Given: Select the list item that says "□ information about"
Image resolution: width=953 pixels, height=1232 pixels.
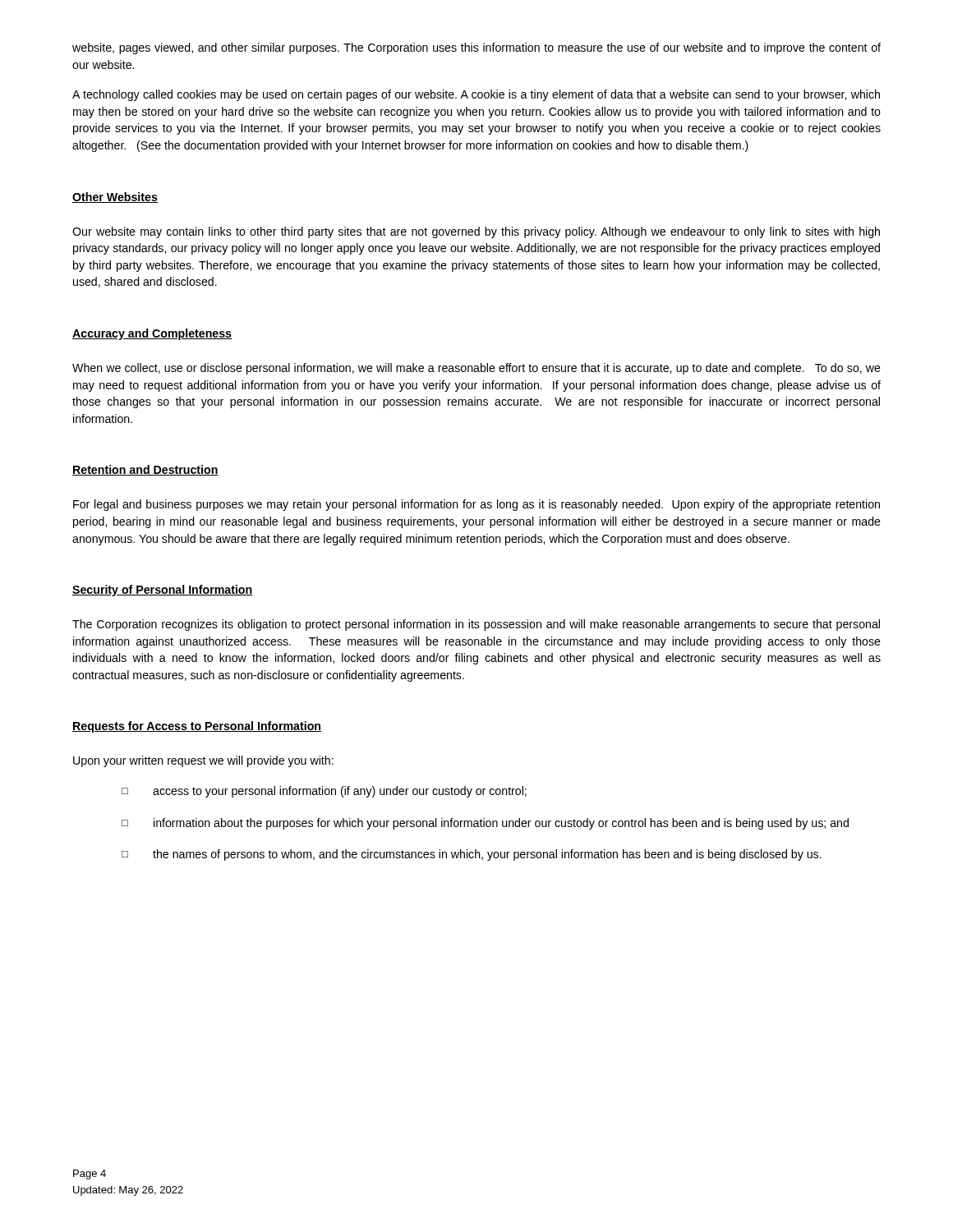Looking at the screenshot, I should pos(485,823).
